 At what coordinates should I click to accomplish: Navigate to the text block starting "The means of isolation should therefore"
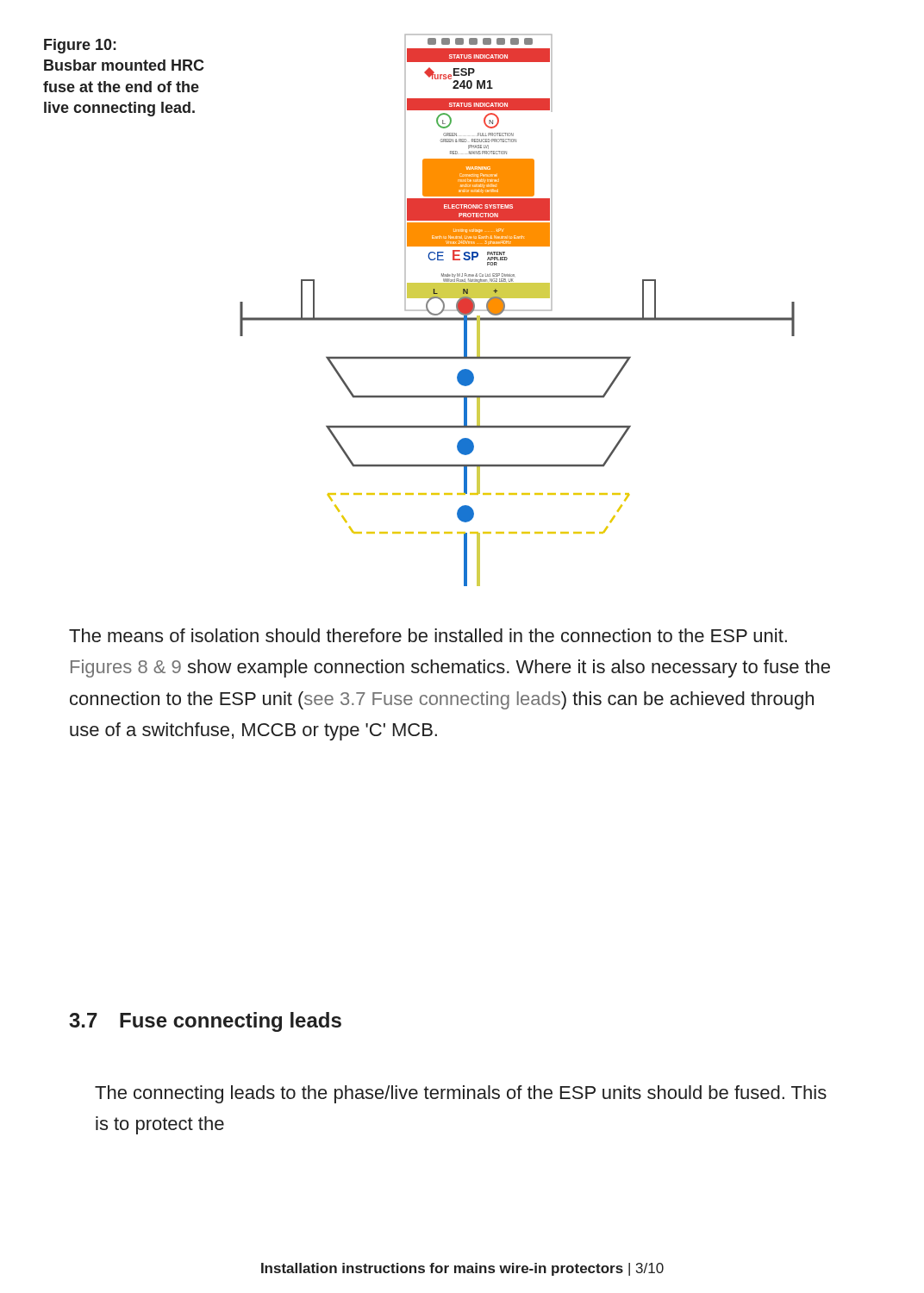pyautogui.click(x=457, y=683)
